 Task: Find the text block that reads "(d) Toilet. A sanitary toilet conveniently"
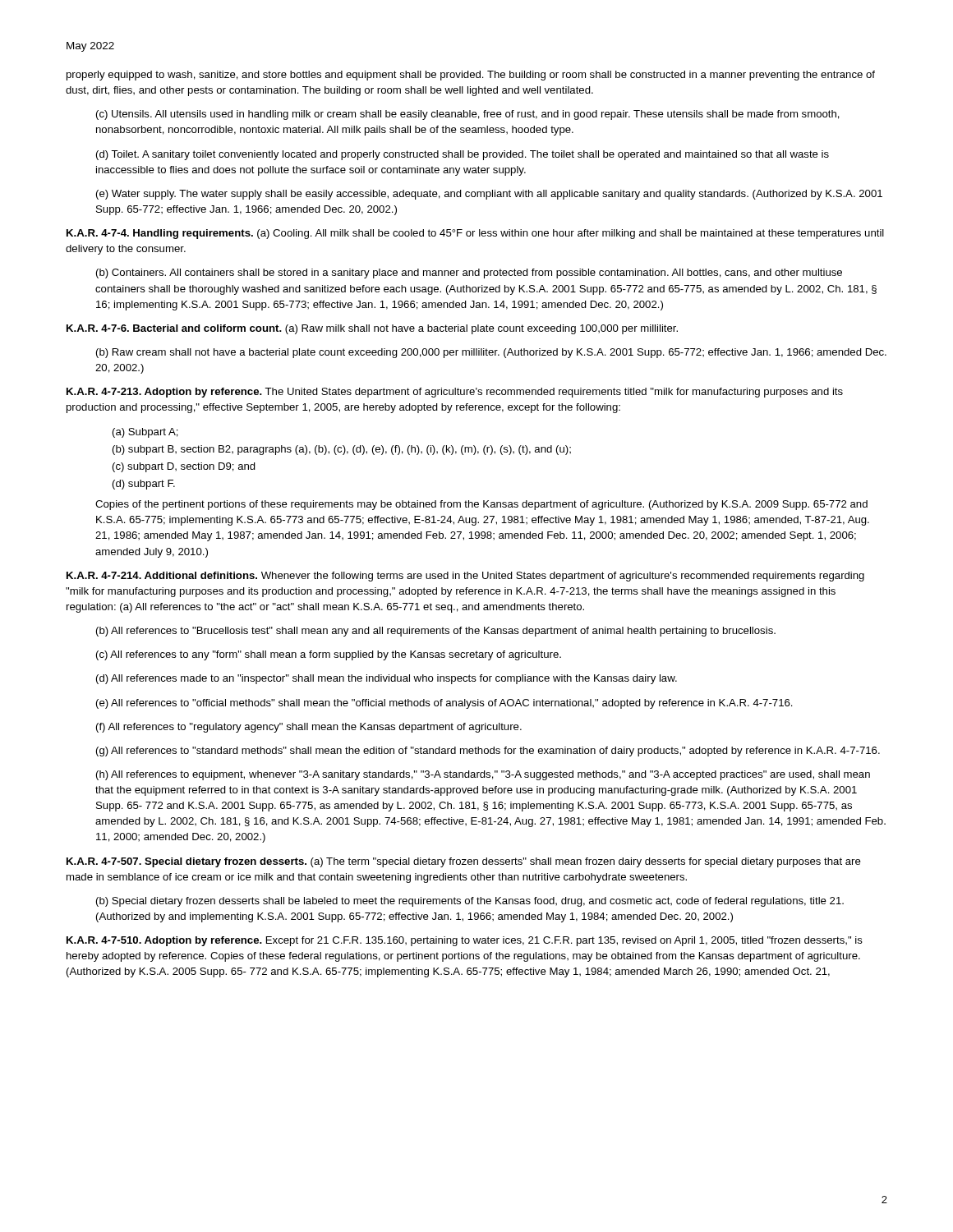pyautogui.click(x=491, y=162)
